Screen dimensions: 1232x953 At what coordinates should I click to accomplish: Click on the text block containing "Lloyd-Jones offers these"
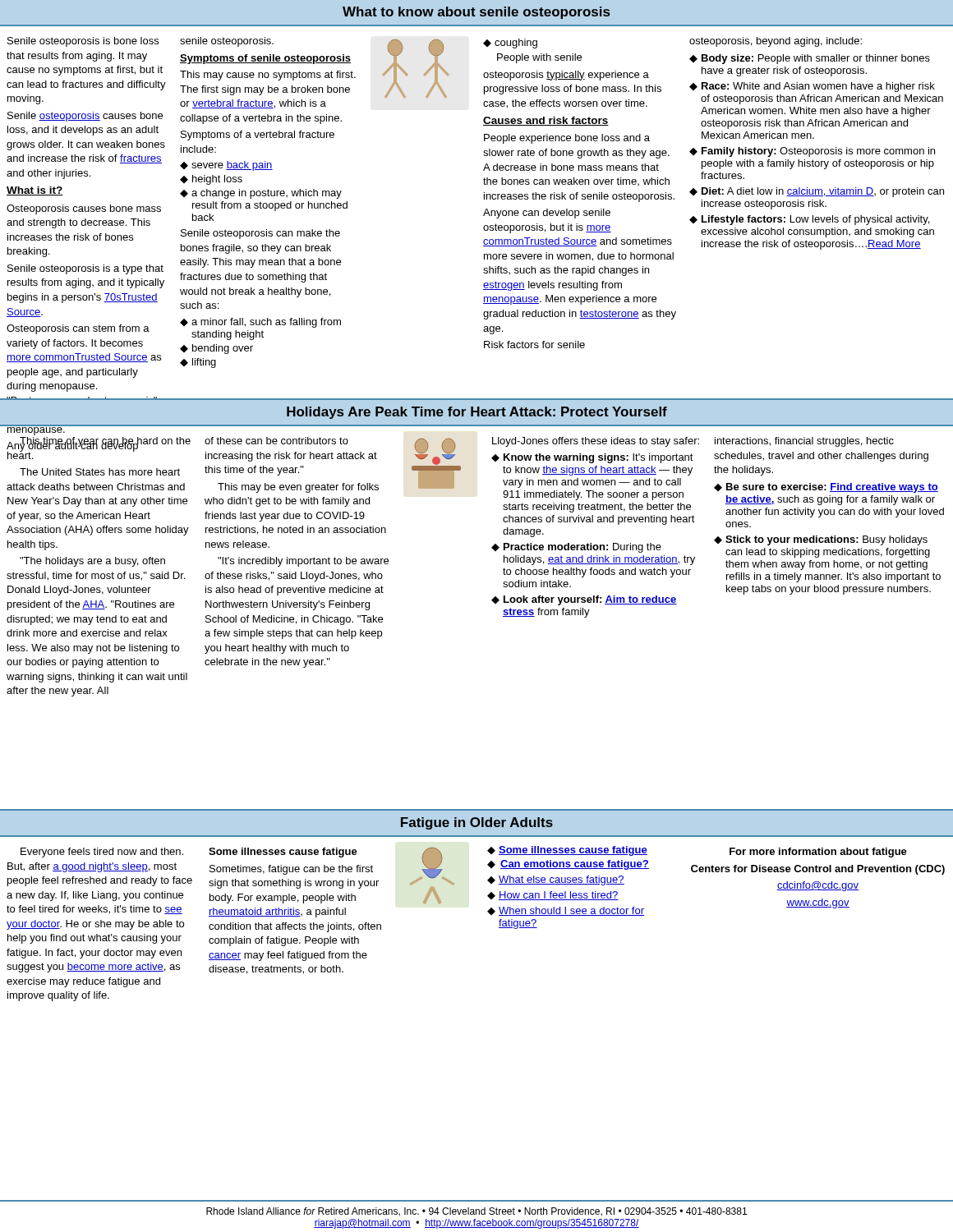(x=596, y=525)
